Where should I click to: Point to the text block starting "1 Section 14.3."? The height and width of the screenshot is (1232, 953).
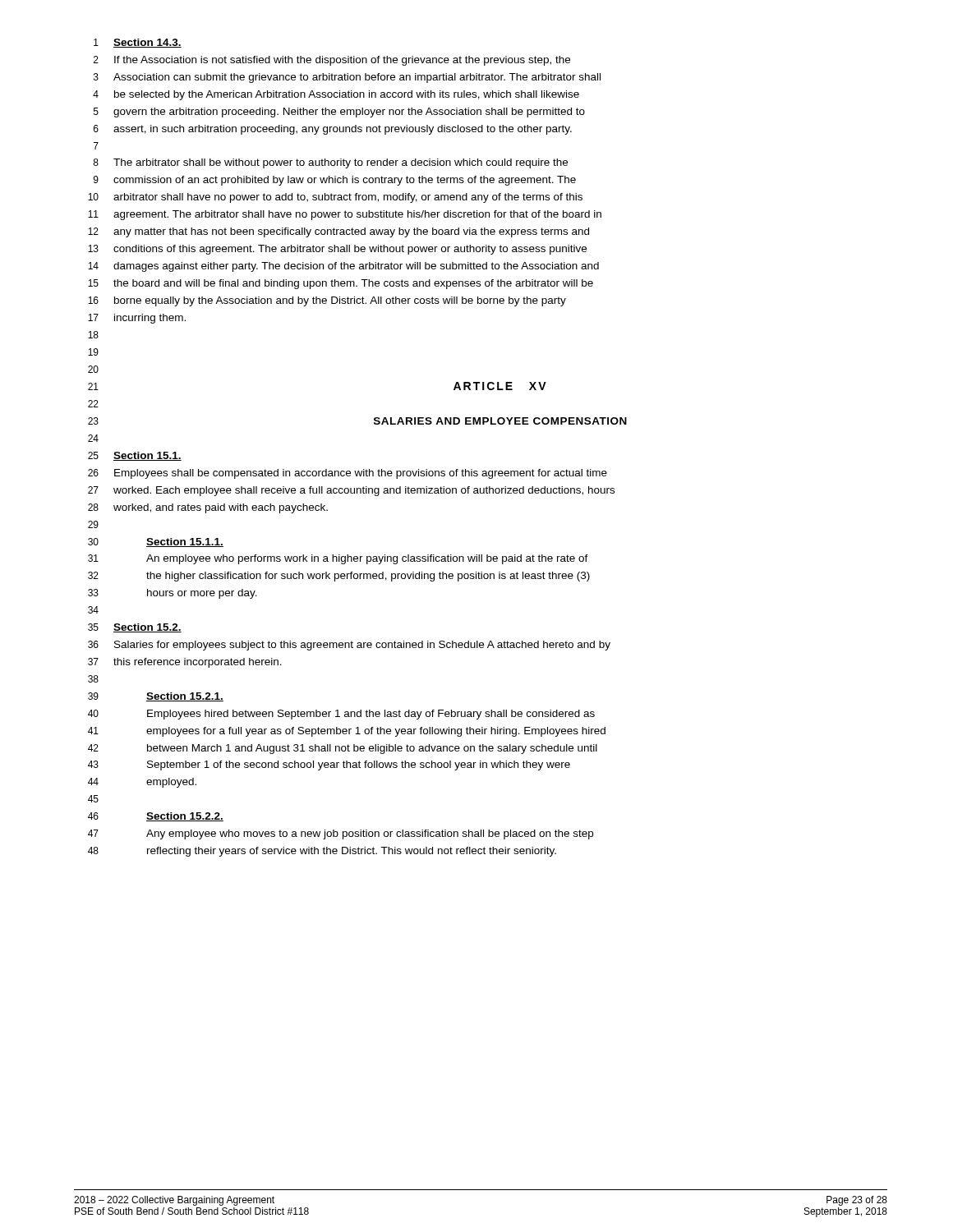click(x=138, y=43)
